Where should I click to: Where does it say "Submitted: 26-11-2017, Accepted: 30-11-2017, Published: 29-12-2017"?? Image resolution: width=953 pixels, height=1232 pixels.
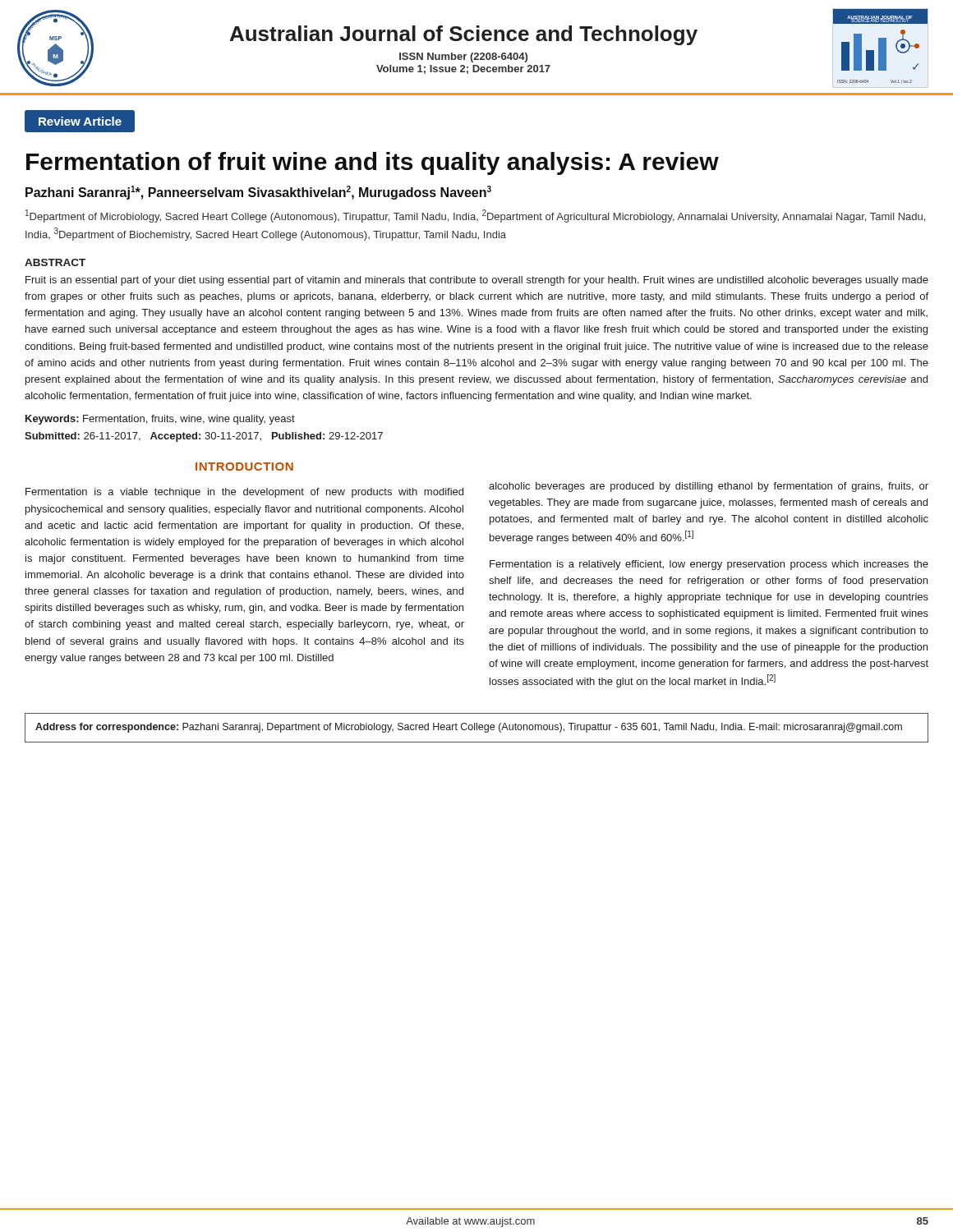[204, 437]
